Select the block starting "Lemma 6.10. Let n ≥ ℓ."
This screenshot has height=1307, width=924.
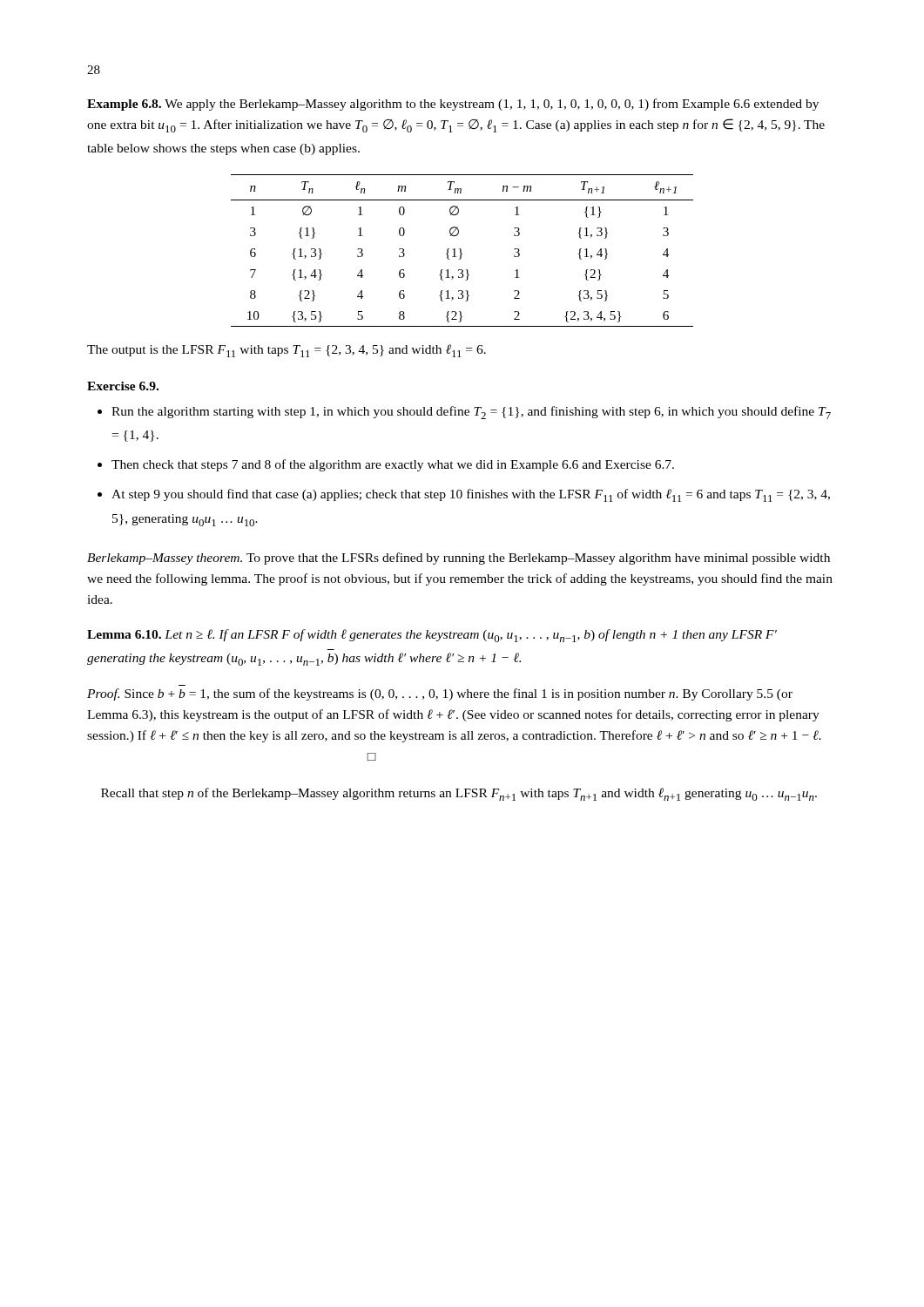(x=432, y=647)
